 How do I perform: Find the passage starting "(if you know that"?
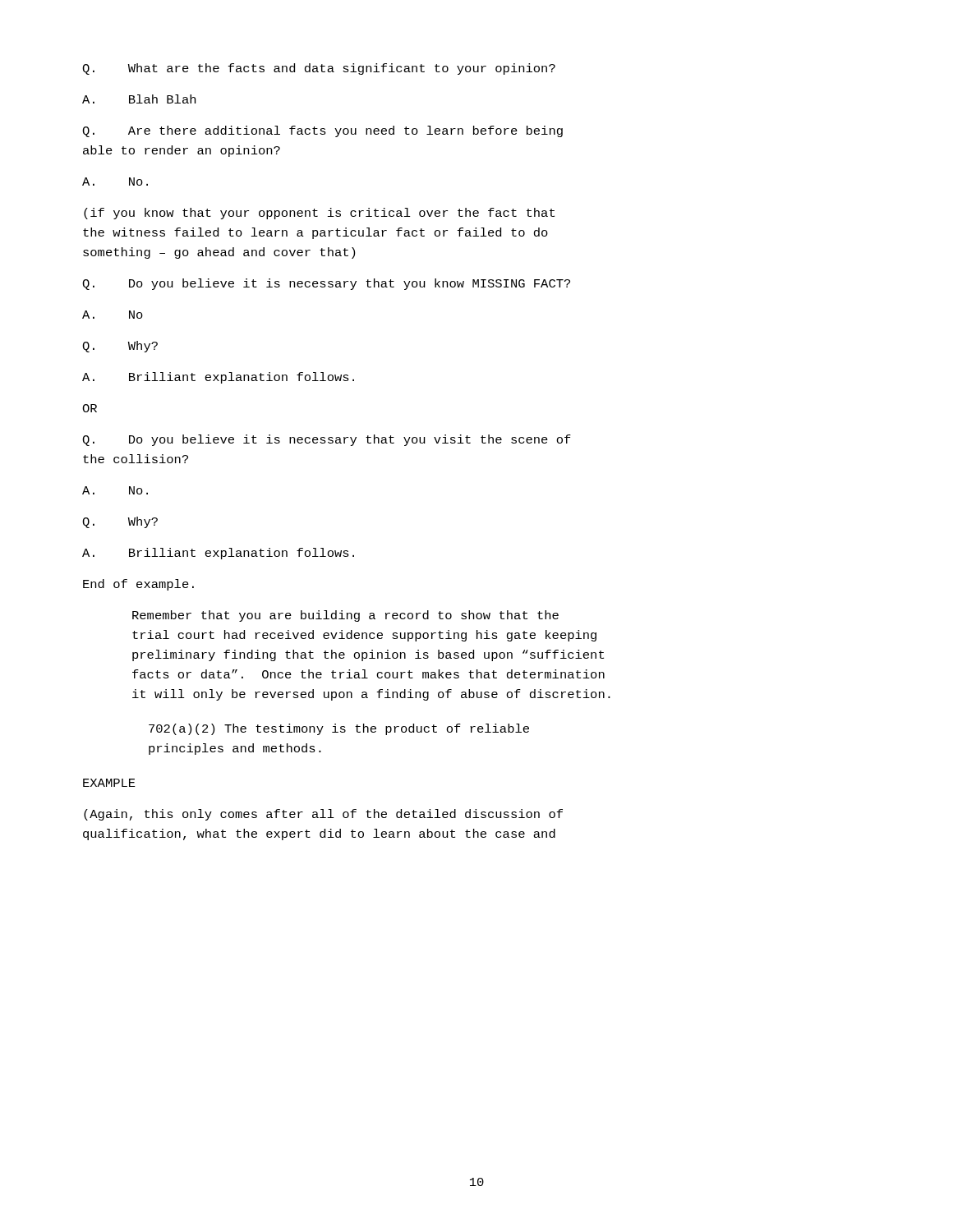pos(319,233)
